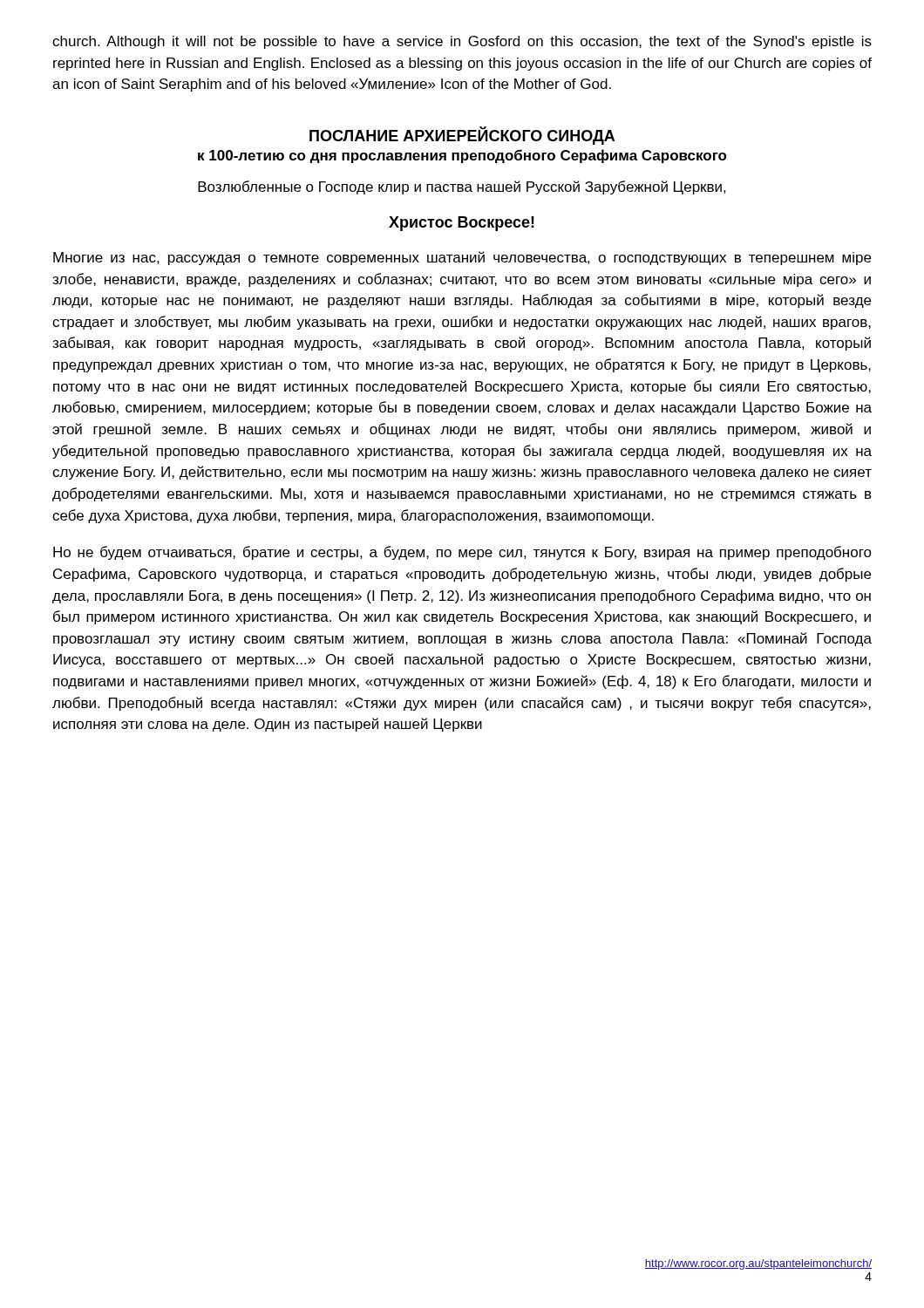Select the region starting "Возлюбленные о Господе клир"
The height and width of the screenshot is (1308, 924).
click(x=462, y=187)
